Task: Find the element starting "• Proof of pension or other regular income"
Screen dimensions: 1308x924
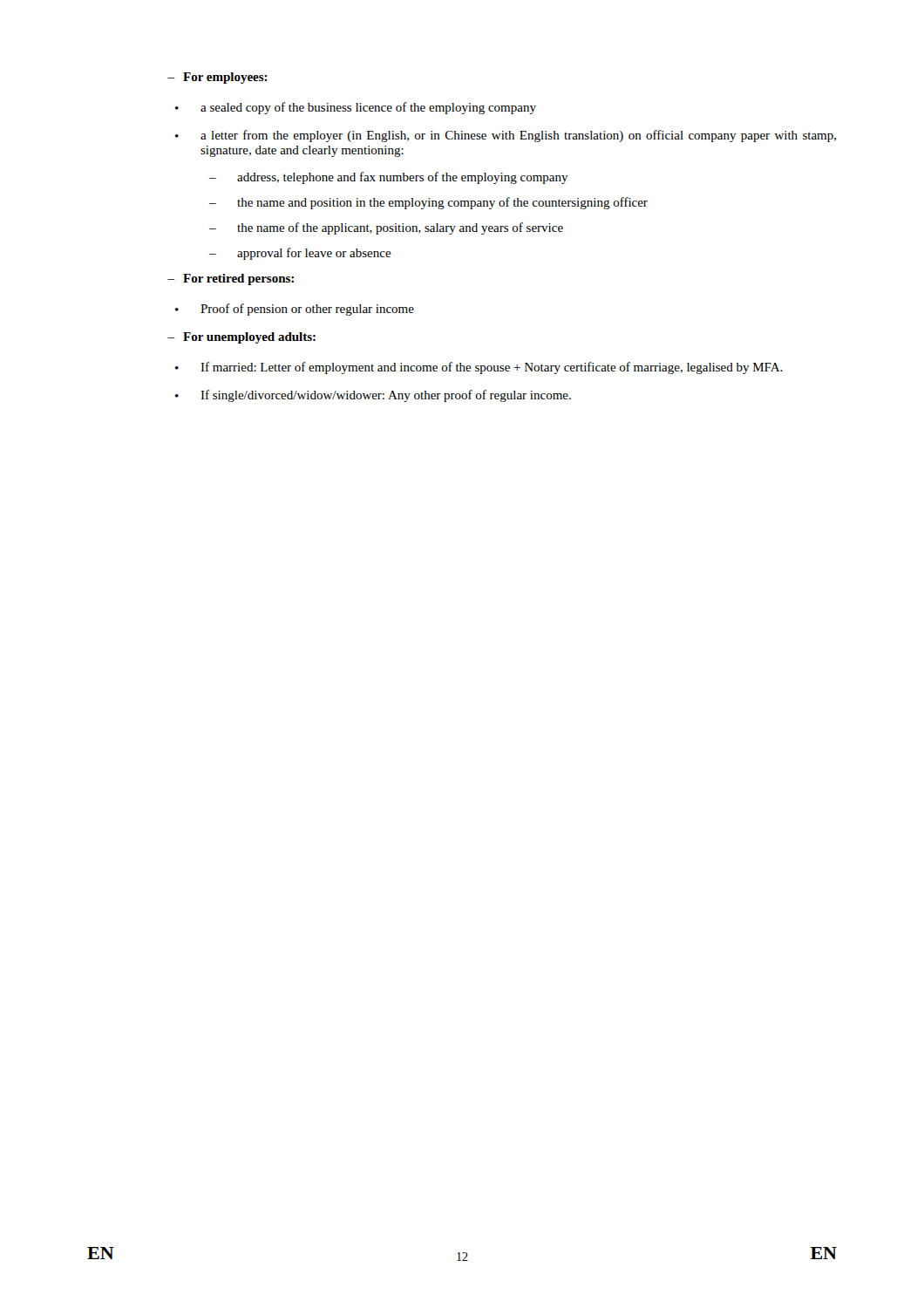Action: 295,310
